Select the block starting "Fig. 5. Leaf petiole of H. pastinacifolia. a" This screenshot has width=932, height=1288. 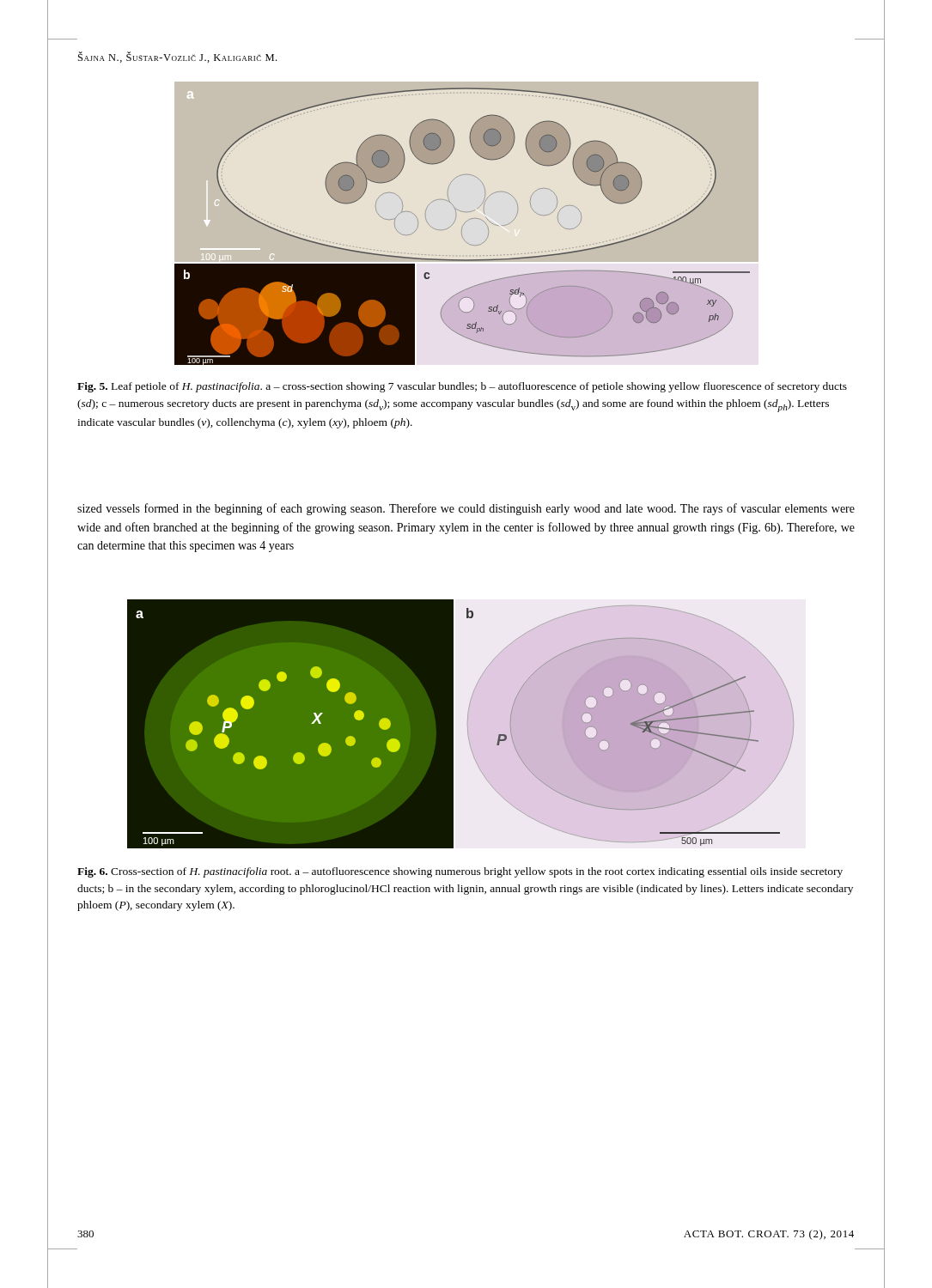(462, 404)
